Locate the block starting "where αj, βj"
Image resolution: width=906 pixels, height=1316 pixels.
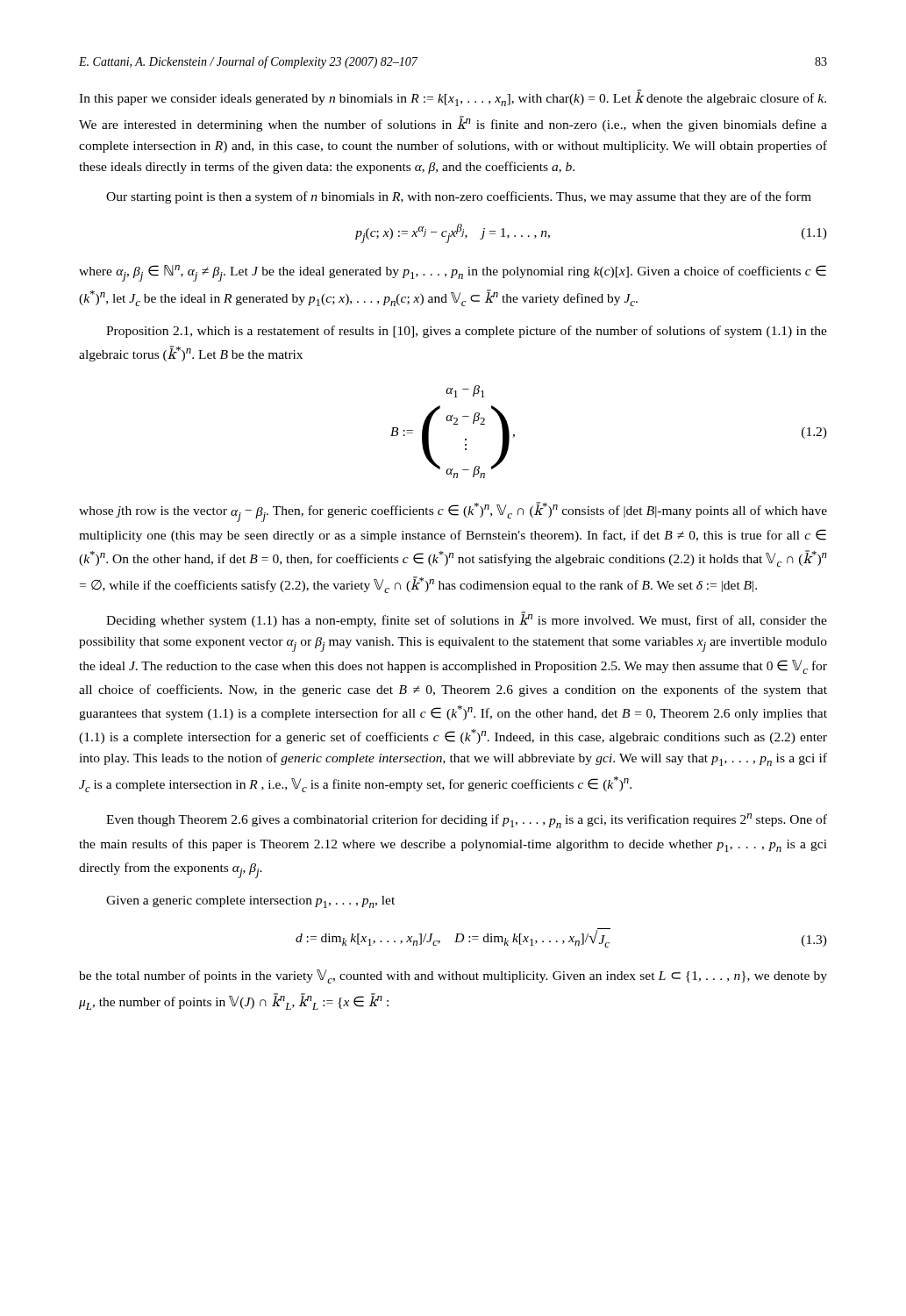453,312
